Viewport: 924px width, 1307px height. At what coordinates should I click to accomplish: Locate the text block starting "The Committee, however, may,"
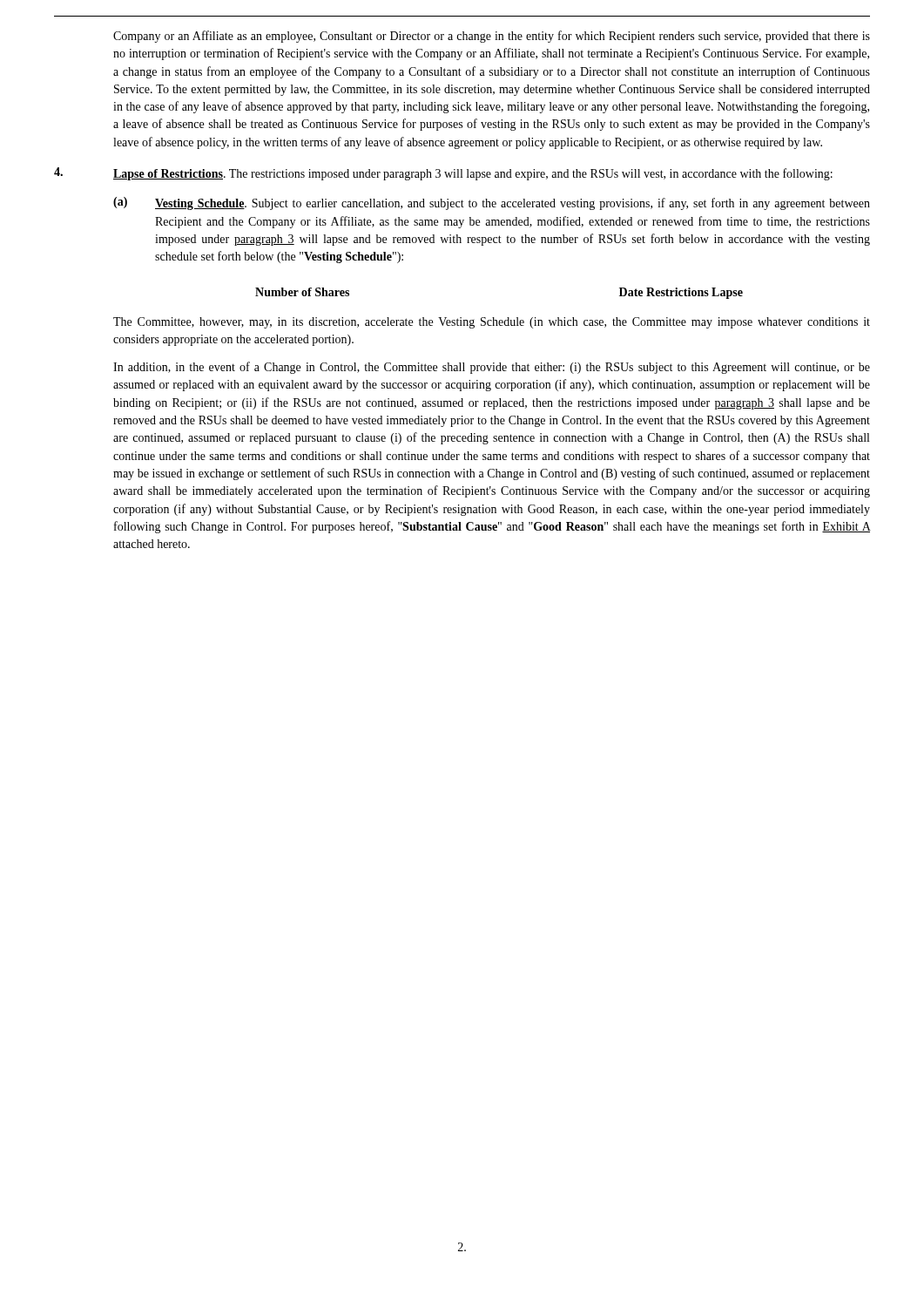pyautogui.click(x=492, y=330)
